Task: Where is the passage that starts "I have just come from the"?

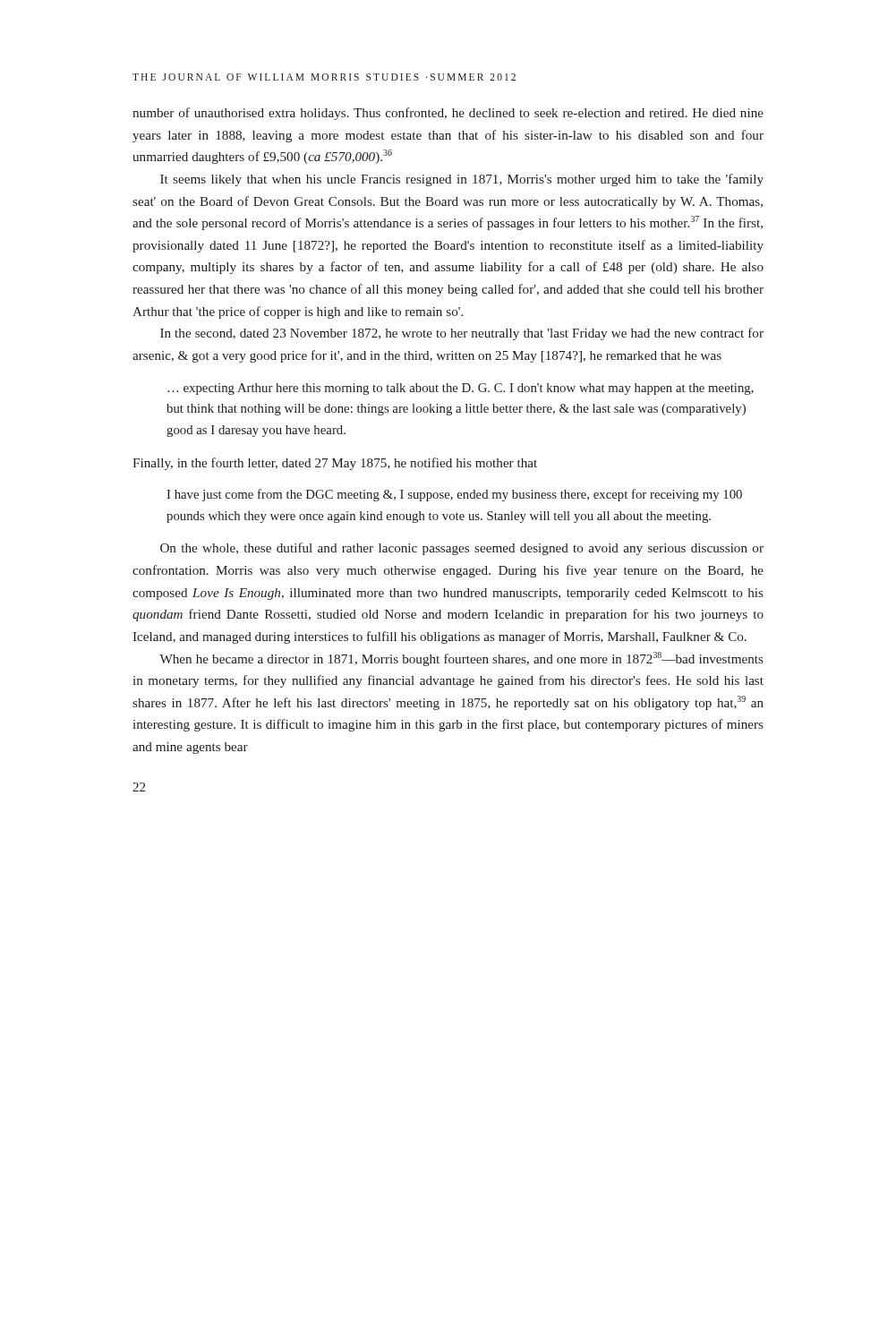Action: click(x=454, y=505)
